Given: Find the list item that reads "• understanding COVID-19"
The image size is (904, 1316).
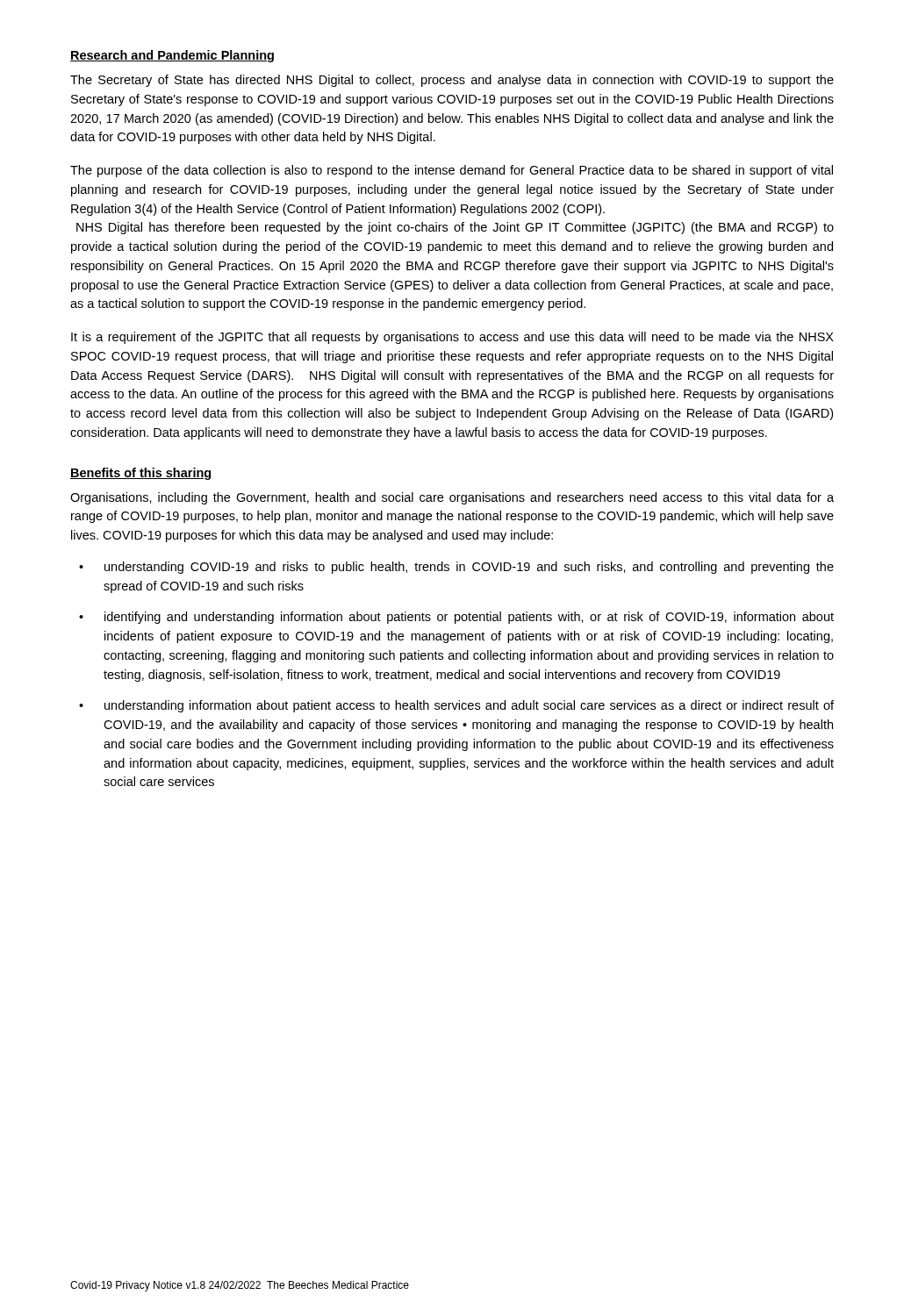Looking at the screenshot, I should [x=452, y=577].
